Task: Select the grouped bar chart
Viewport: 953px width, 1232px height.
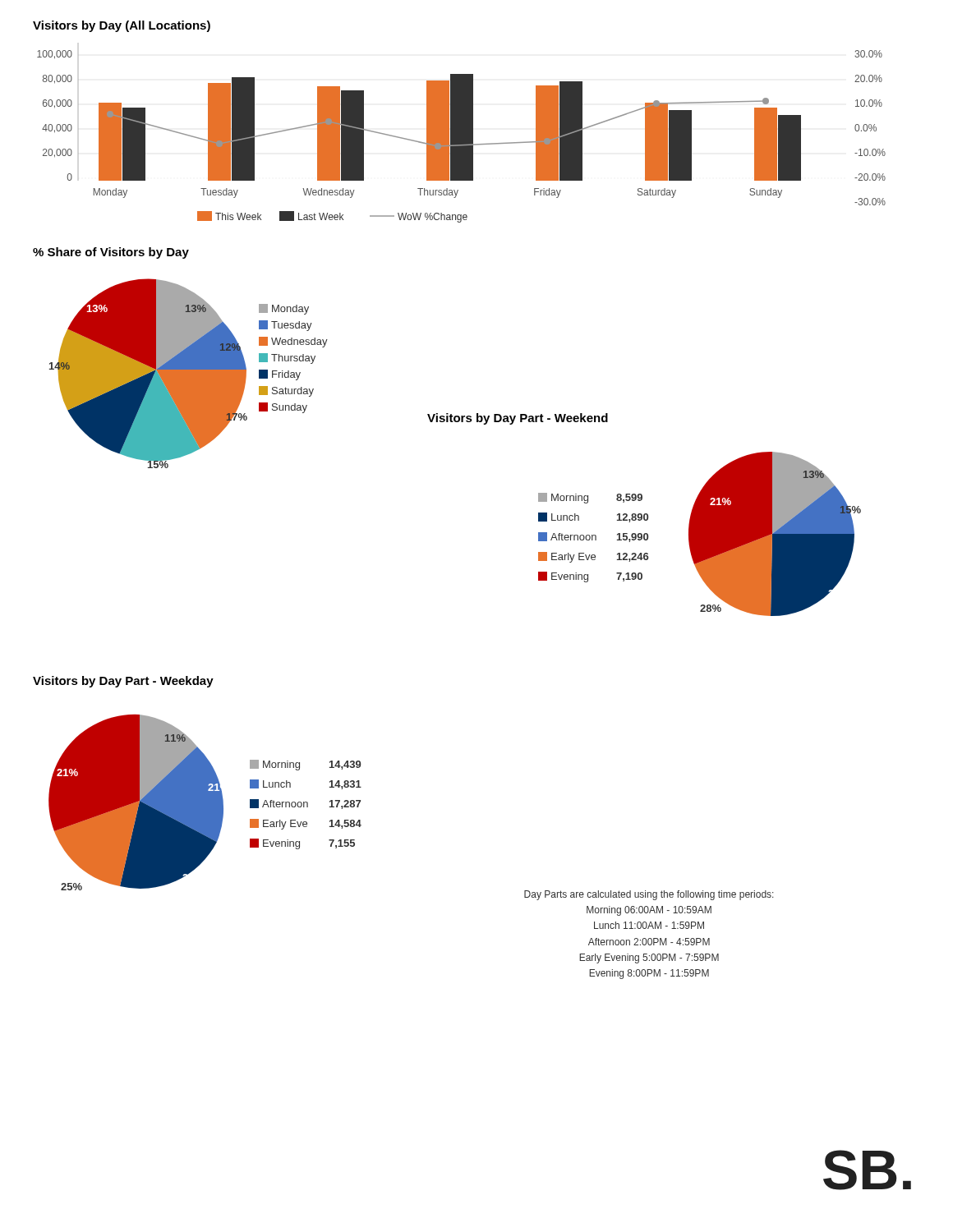Action: click(468, 129)
